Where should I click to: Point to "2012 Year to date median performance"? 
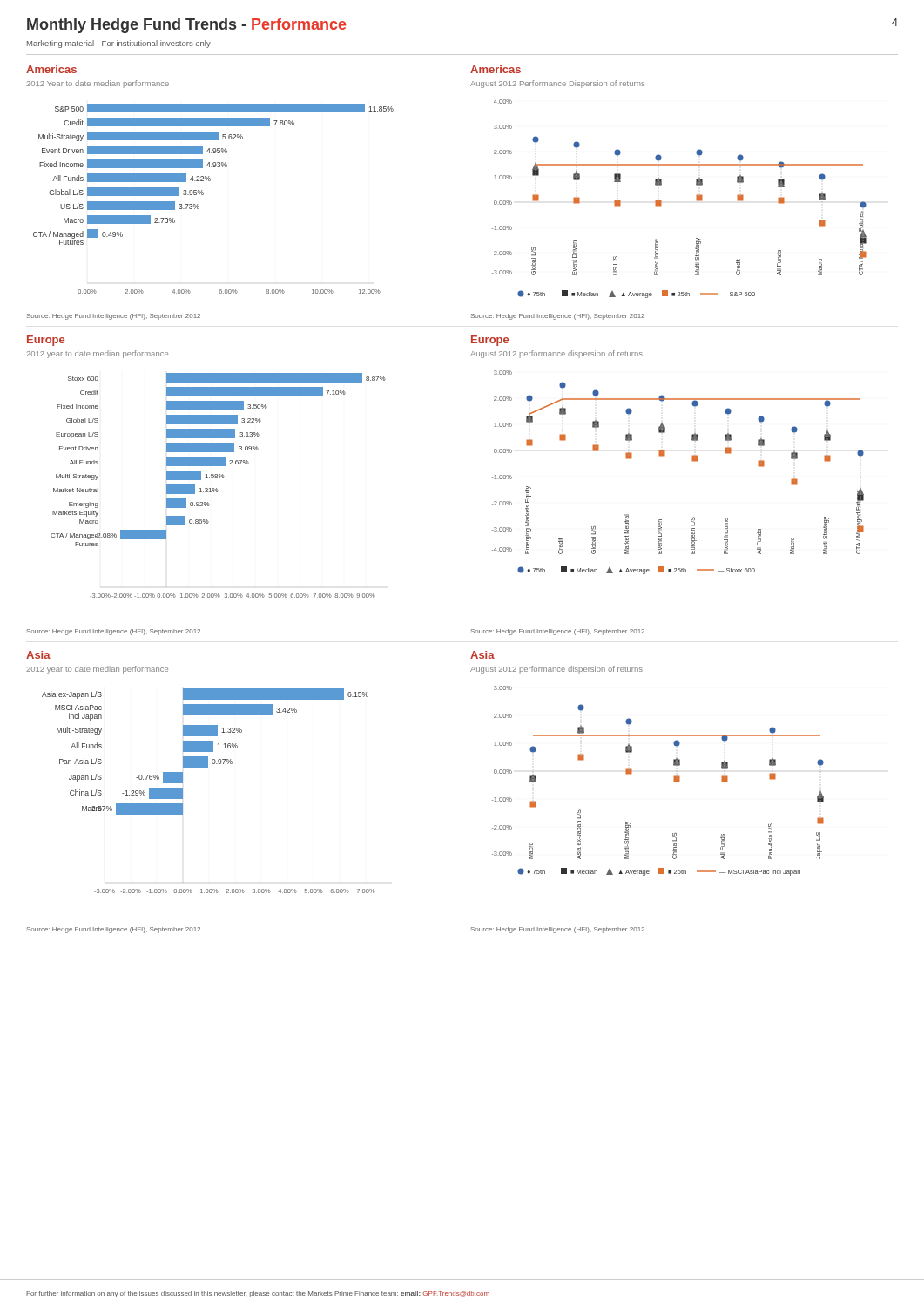coord(98,83)
